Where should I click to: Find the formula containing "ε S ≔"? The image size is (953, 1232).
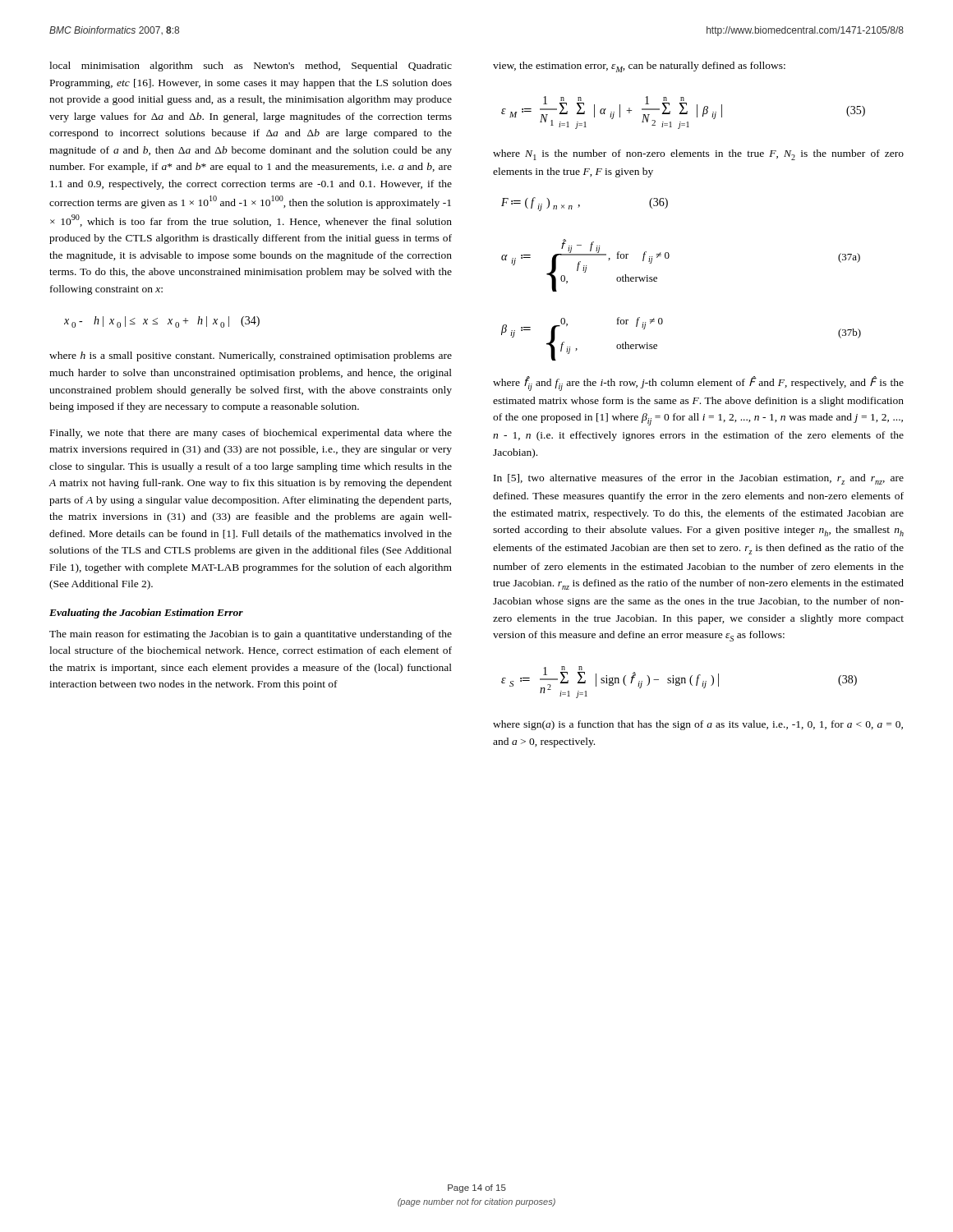coord(702,679)
